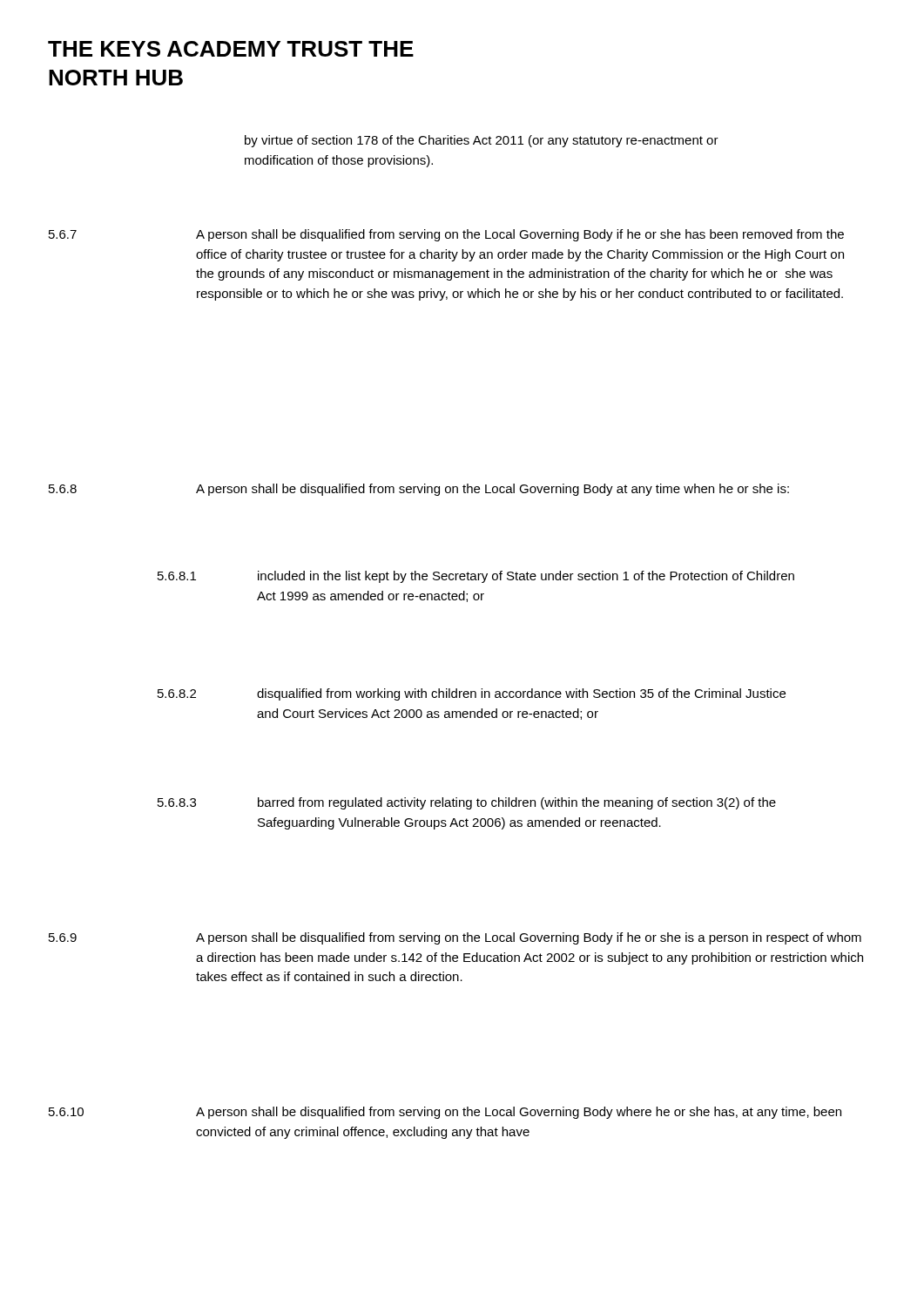
Task: Find the block on this page that starts "5.6.9 A person shall"
Action: coord(457,957)
